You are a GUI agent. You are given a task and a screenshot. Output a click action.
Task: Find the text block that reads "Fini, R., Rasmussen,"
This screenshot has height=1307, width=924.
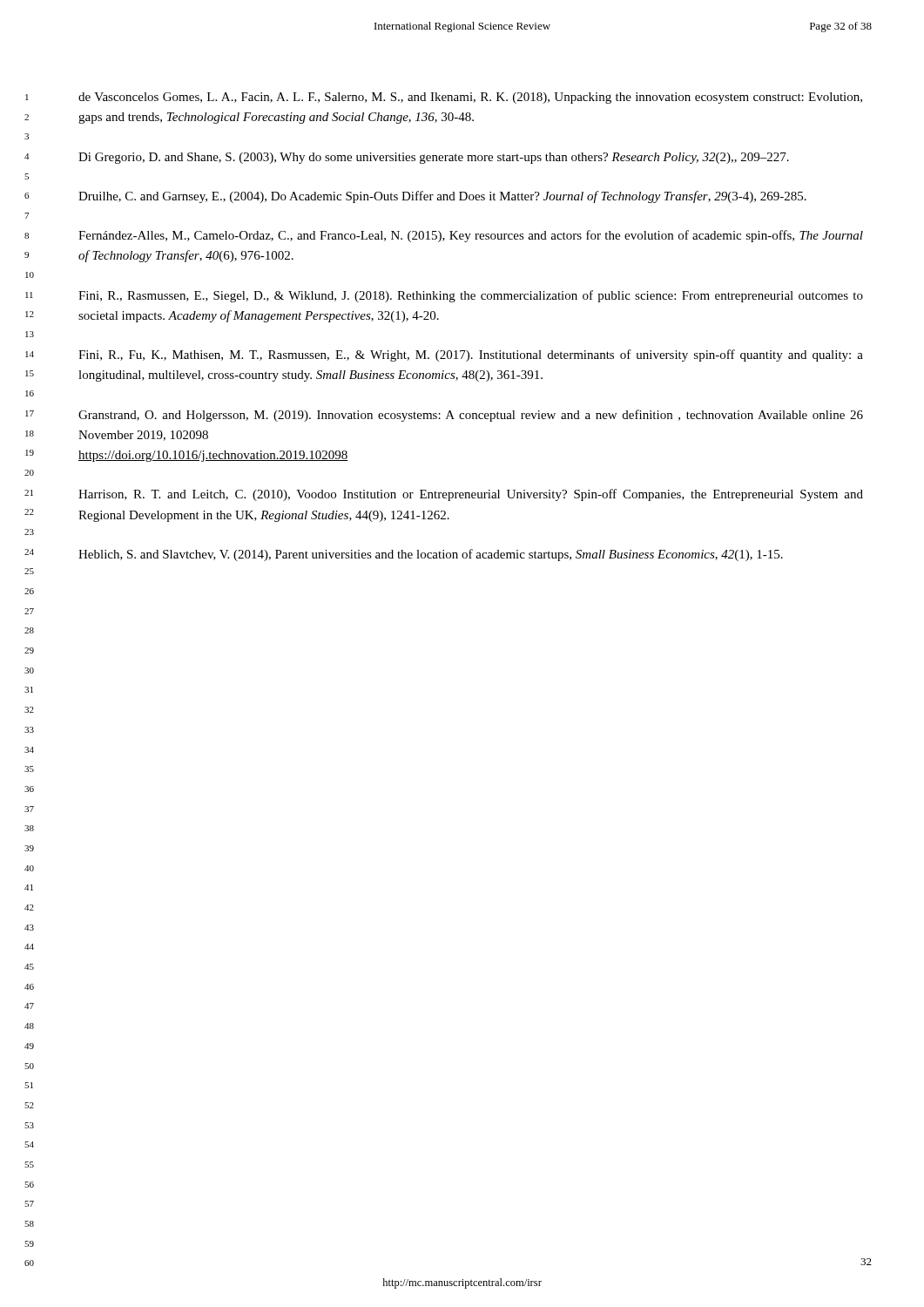pyautogui.click(x=471, y=305)
